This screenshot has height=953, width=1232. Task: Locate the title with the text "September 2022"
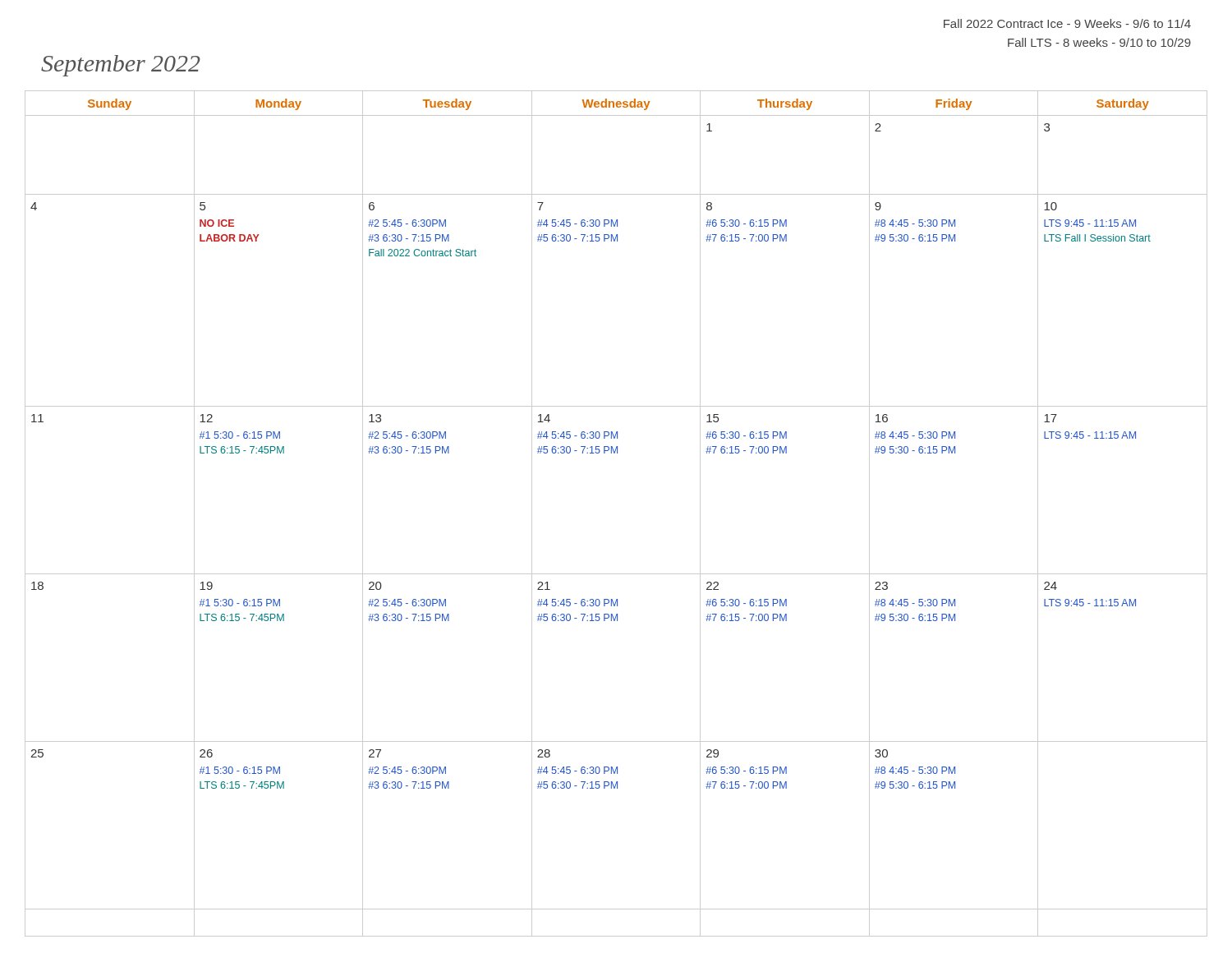pyautogui.click(x=121, y=63)
